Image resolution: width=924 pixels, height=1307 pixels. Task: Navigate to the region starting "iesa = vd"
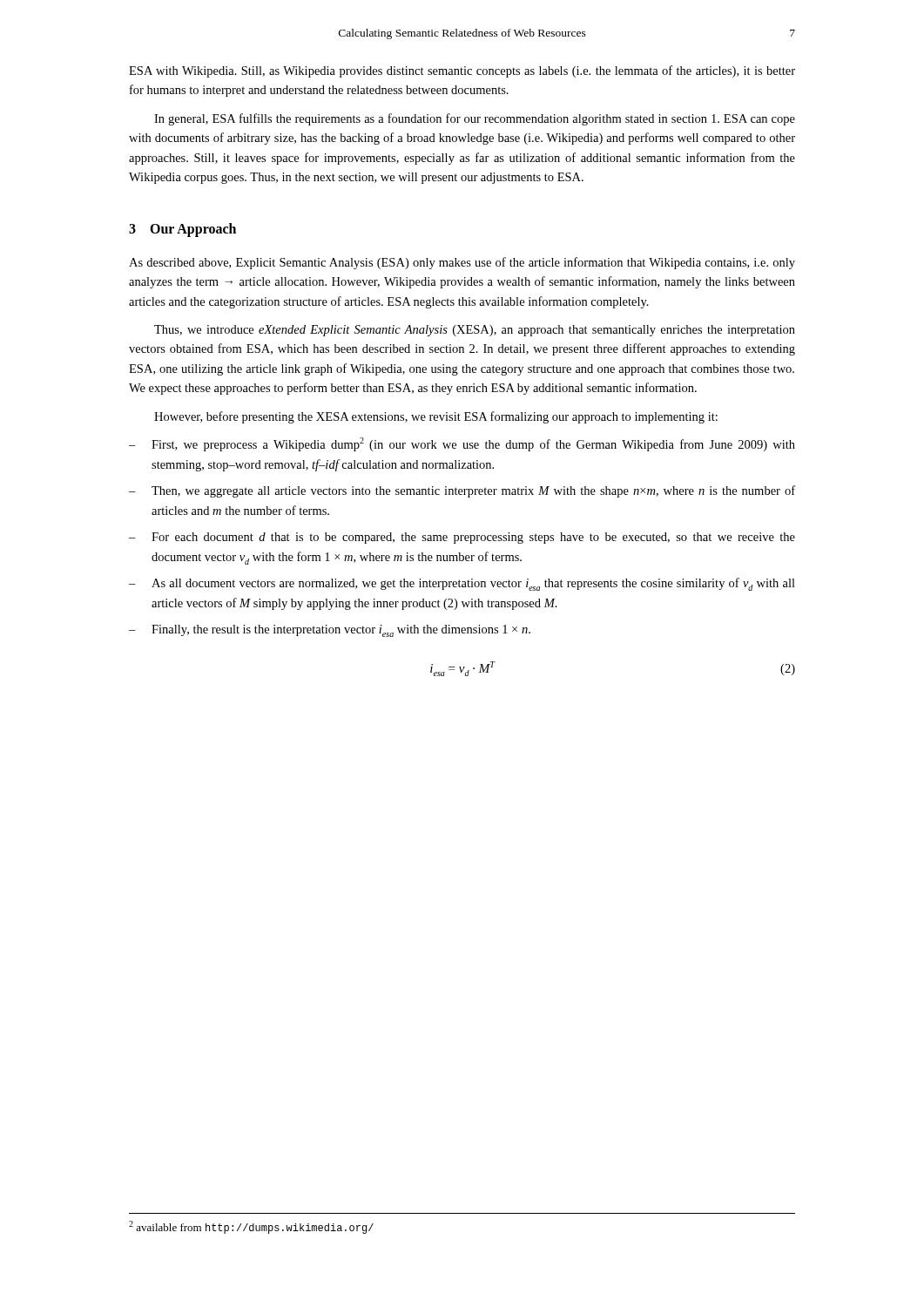tap(464, 669)
